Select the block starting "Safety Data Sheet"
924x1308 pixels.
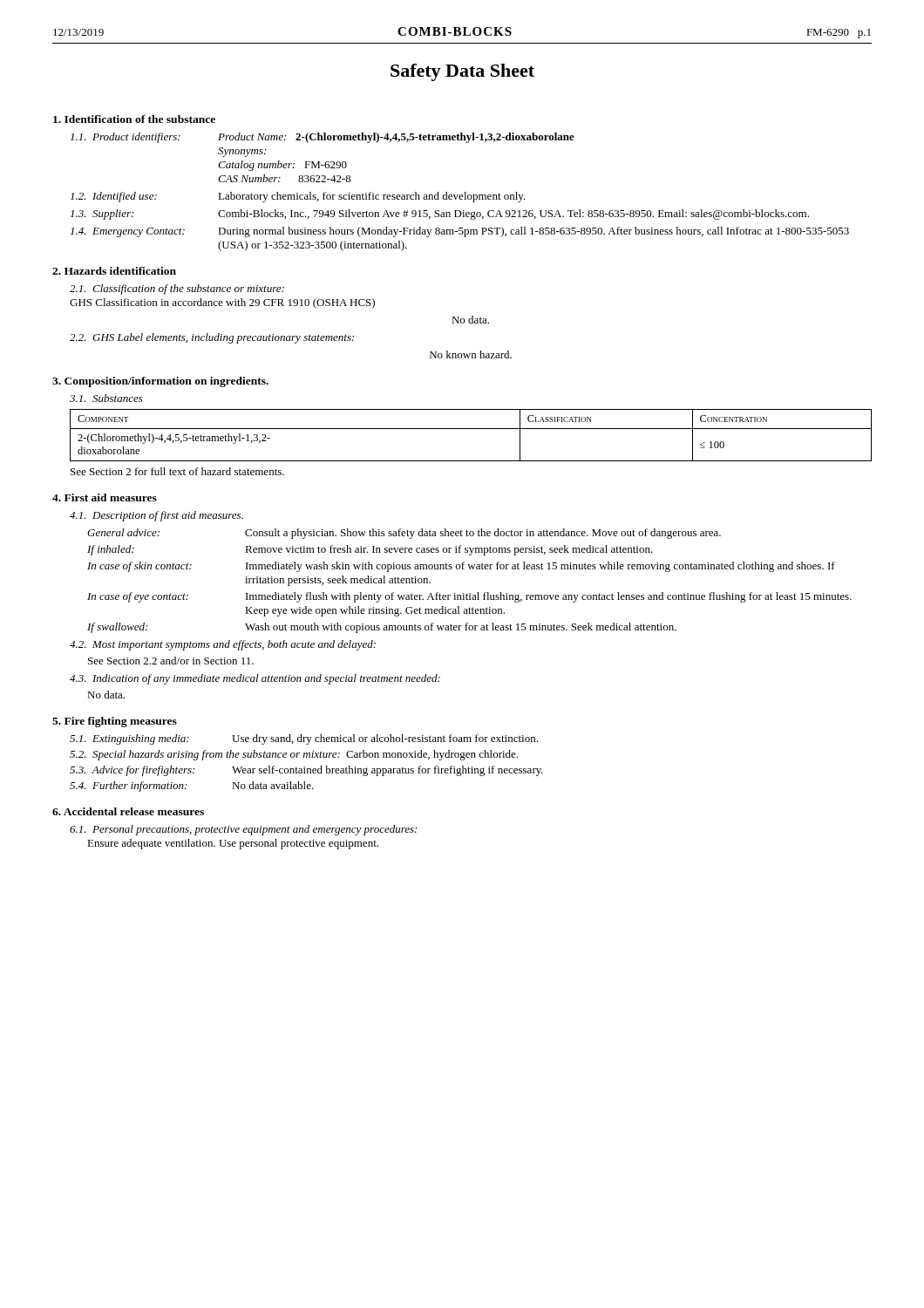pyautogui.click(x=462, y=70)
